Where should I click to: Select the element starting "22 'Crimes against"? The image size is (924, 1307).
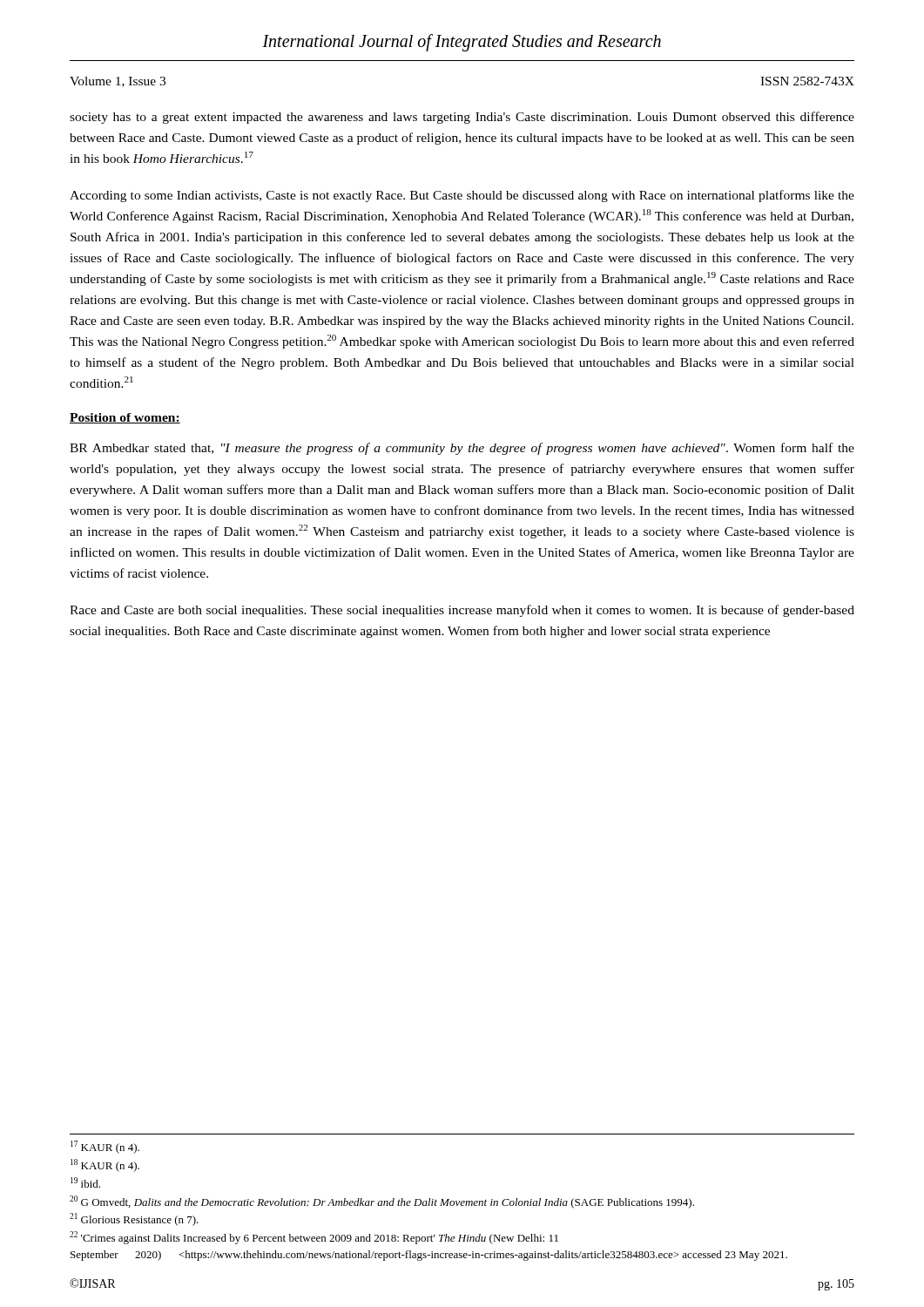[429, 1246]
